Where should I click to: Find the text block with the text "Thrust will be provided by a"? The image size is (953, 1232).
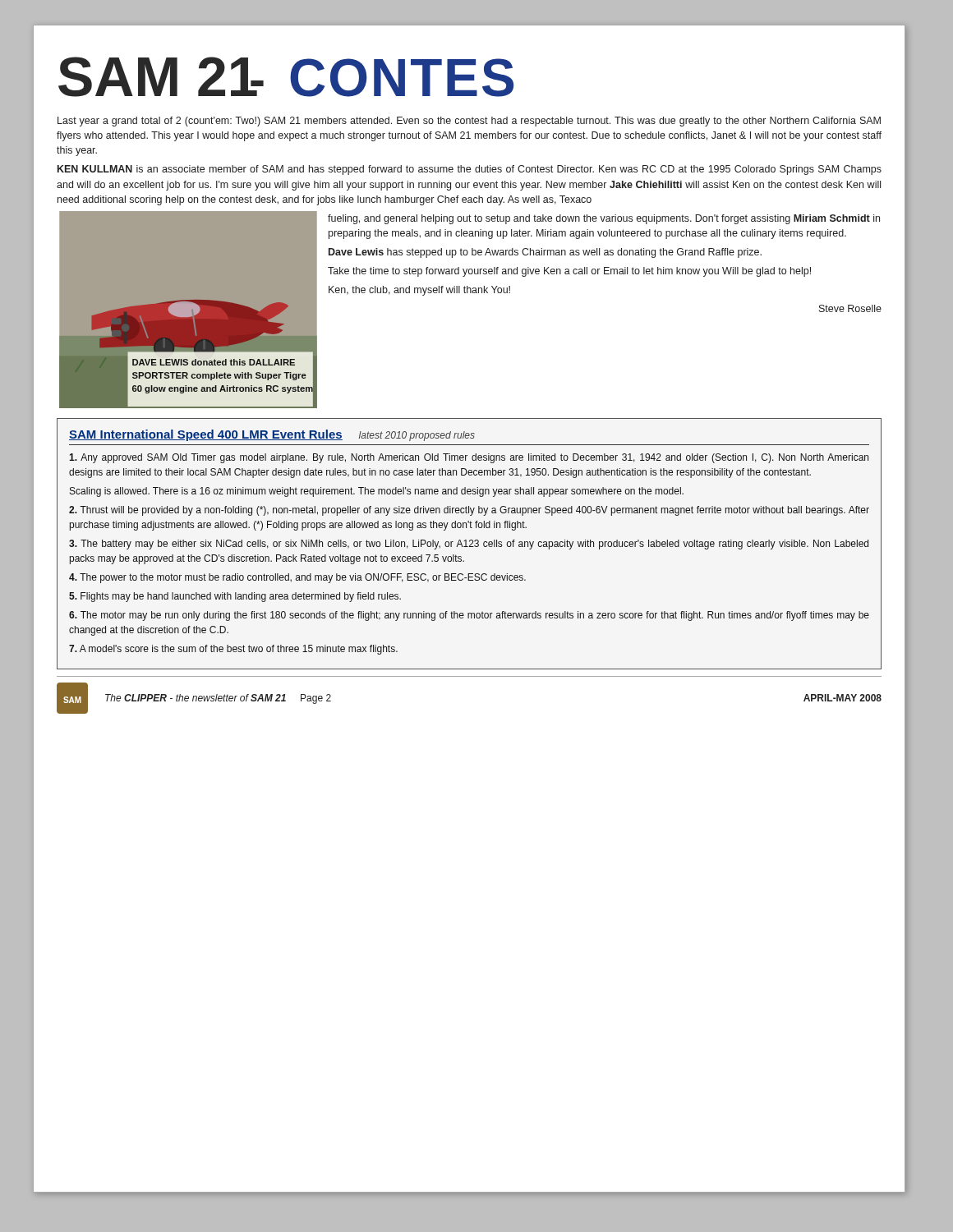pyautogui.click(x=469, y=517)
